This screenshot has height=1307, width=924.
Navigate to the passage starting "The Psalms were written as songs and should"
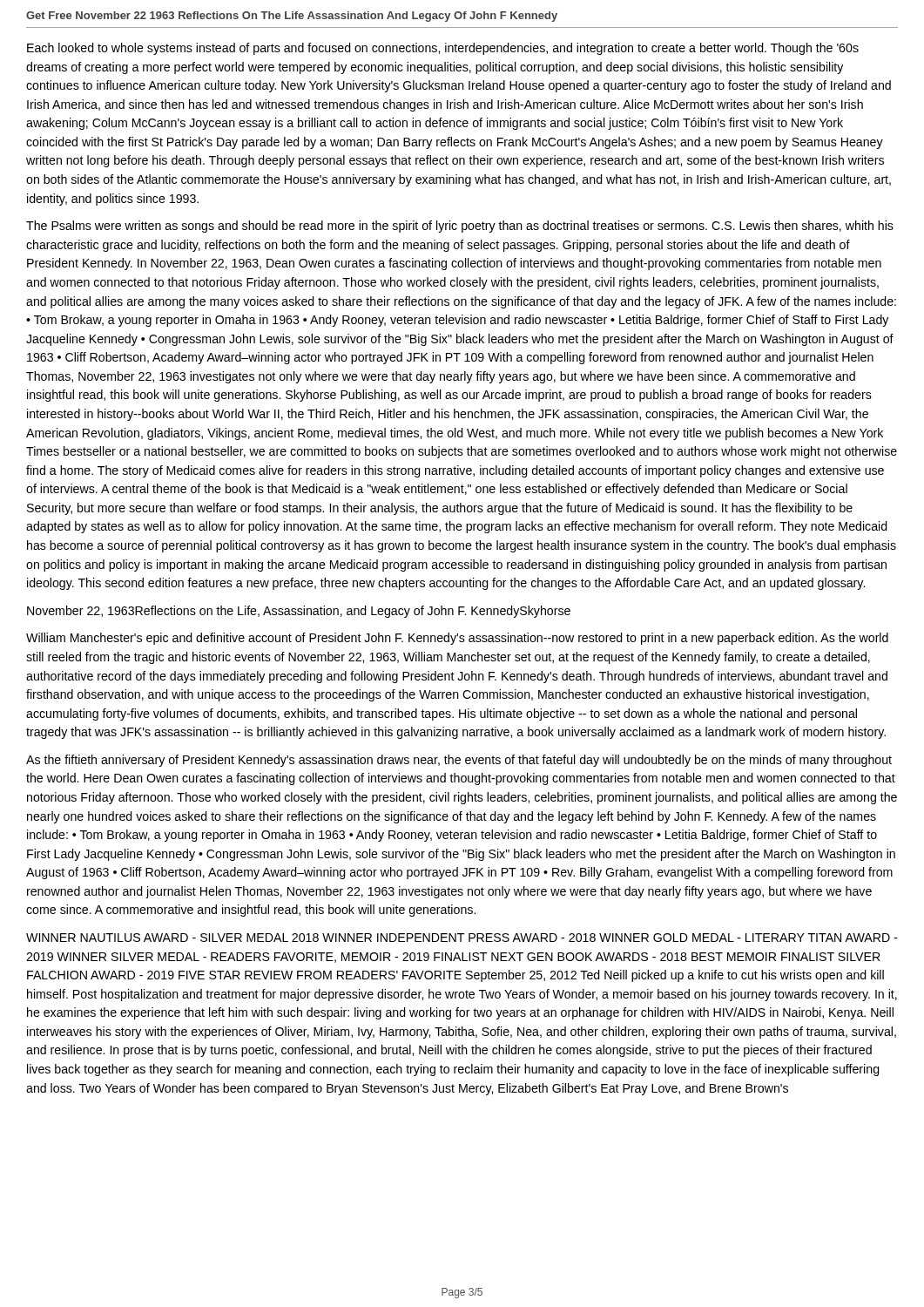[462, 405]
